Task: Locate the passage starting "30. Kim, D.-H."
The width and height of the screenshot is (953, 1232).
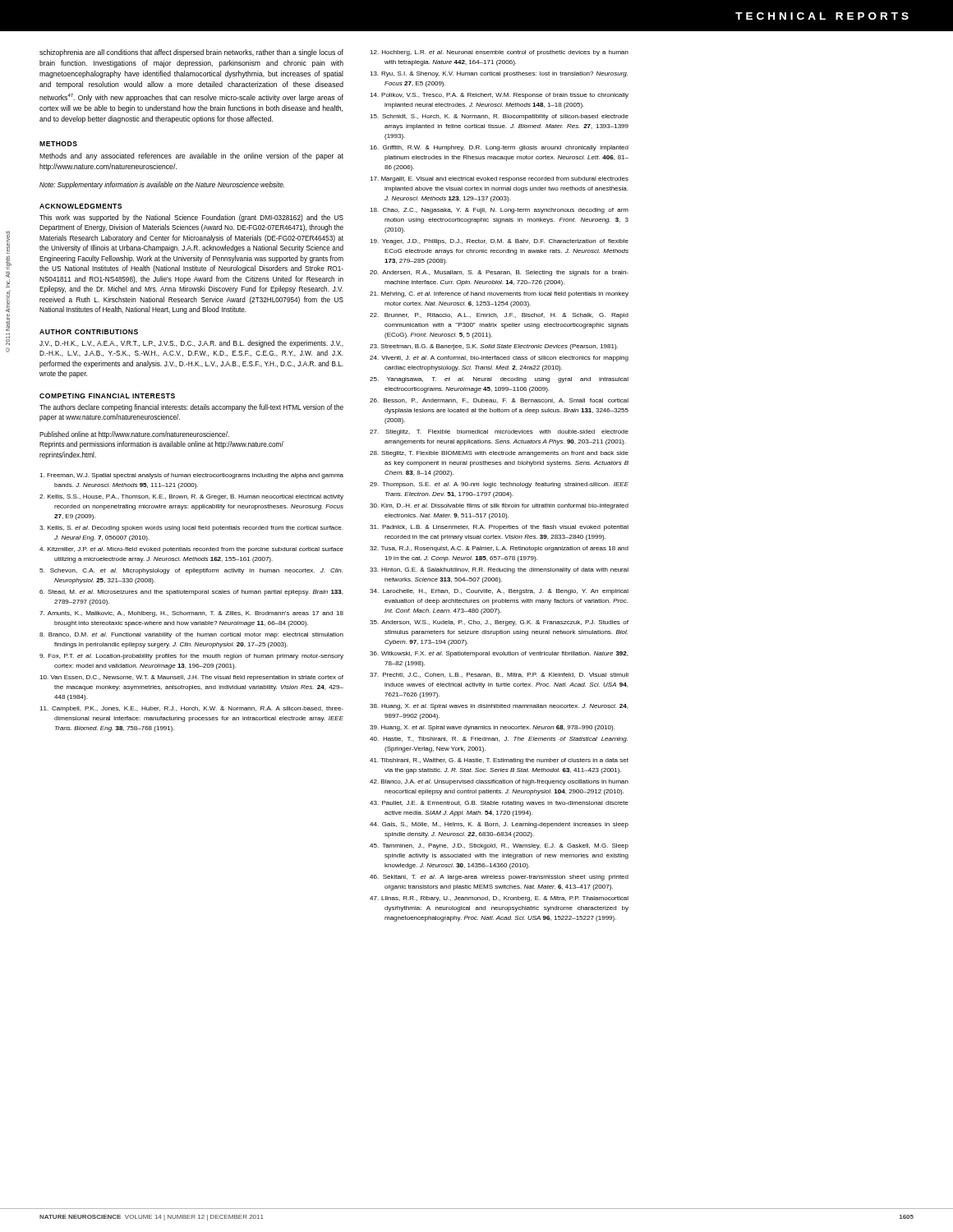Action: (x=499, y=510)
